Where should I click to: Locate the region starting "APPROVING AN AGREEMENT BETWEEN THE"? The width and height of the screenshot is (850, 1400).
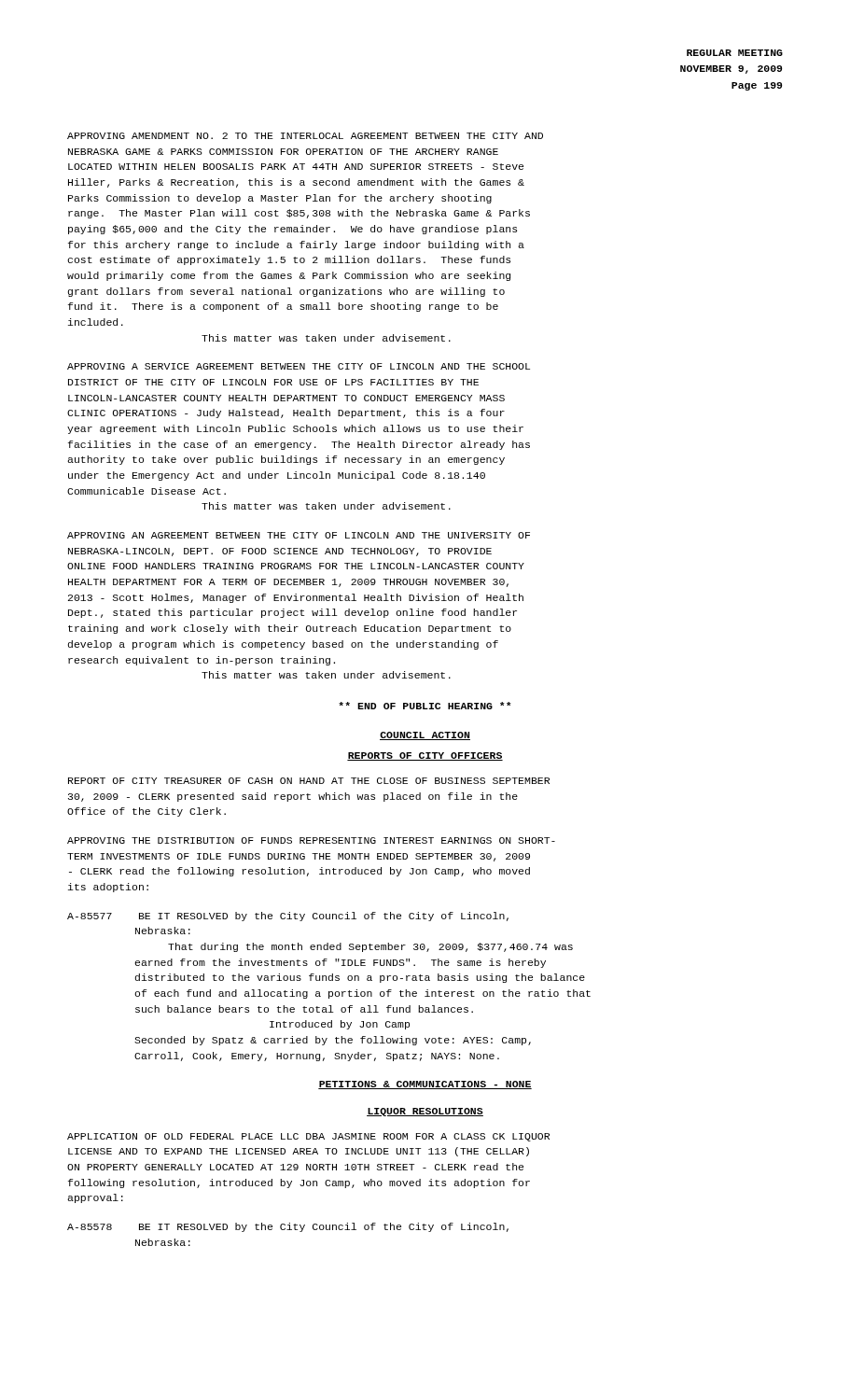pos(425,606)
